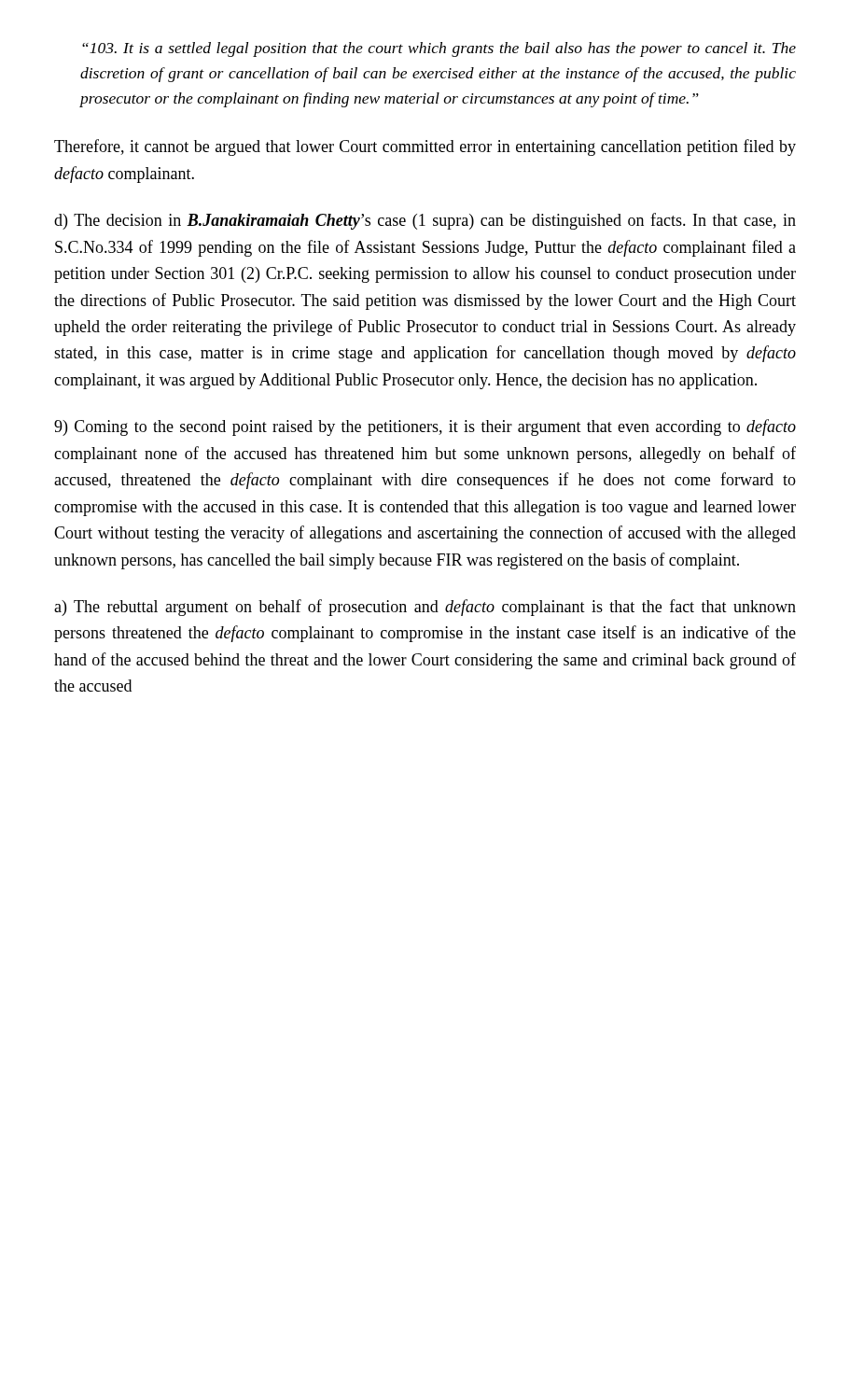Viewport: 850px width, 1400px height.
Task: Click the passage that begins "“103. It is a"
Action: coord(438,73)
